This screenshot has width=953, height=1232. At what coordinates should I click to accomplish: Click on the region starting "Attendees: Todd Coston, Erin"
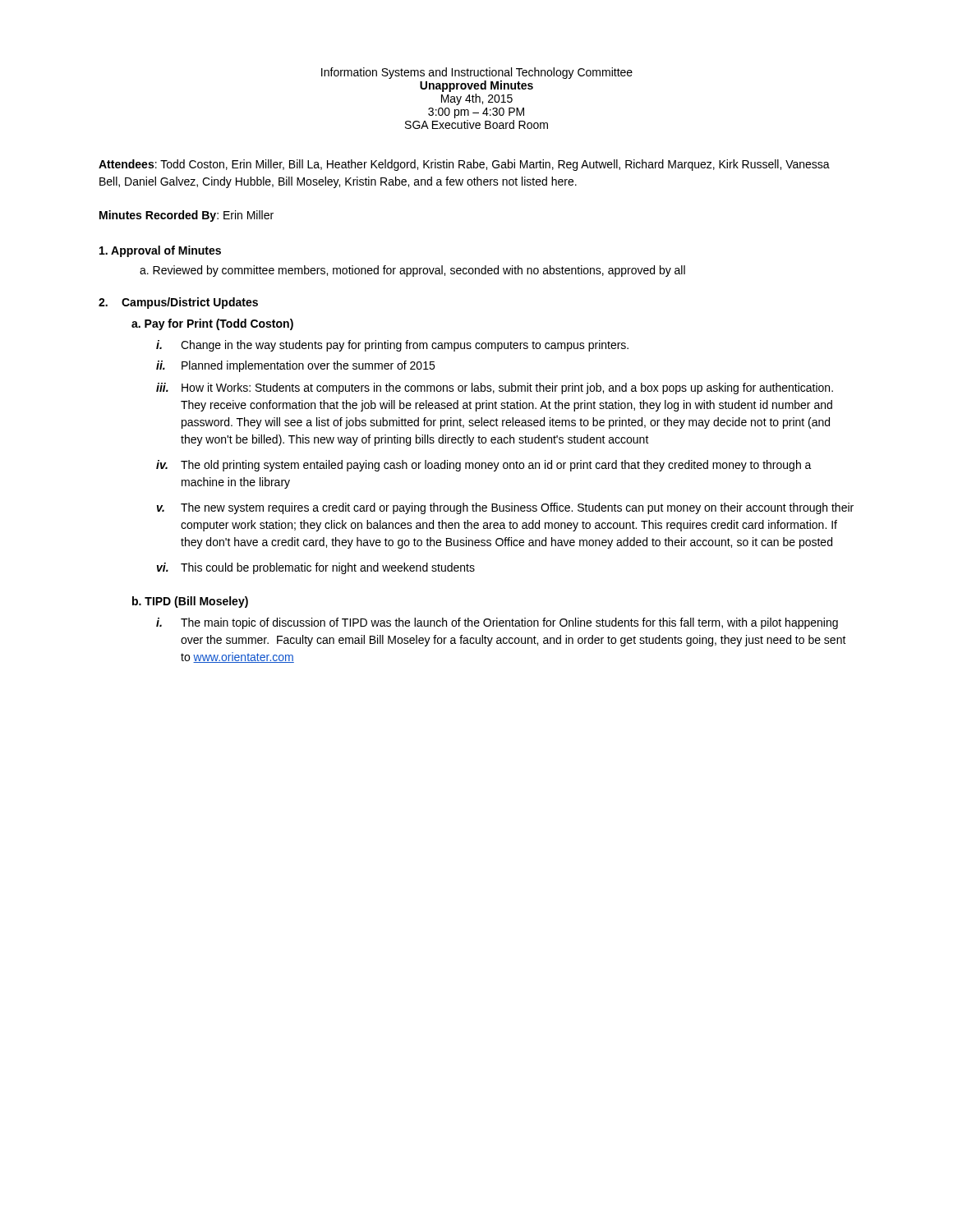pos(464,173)
